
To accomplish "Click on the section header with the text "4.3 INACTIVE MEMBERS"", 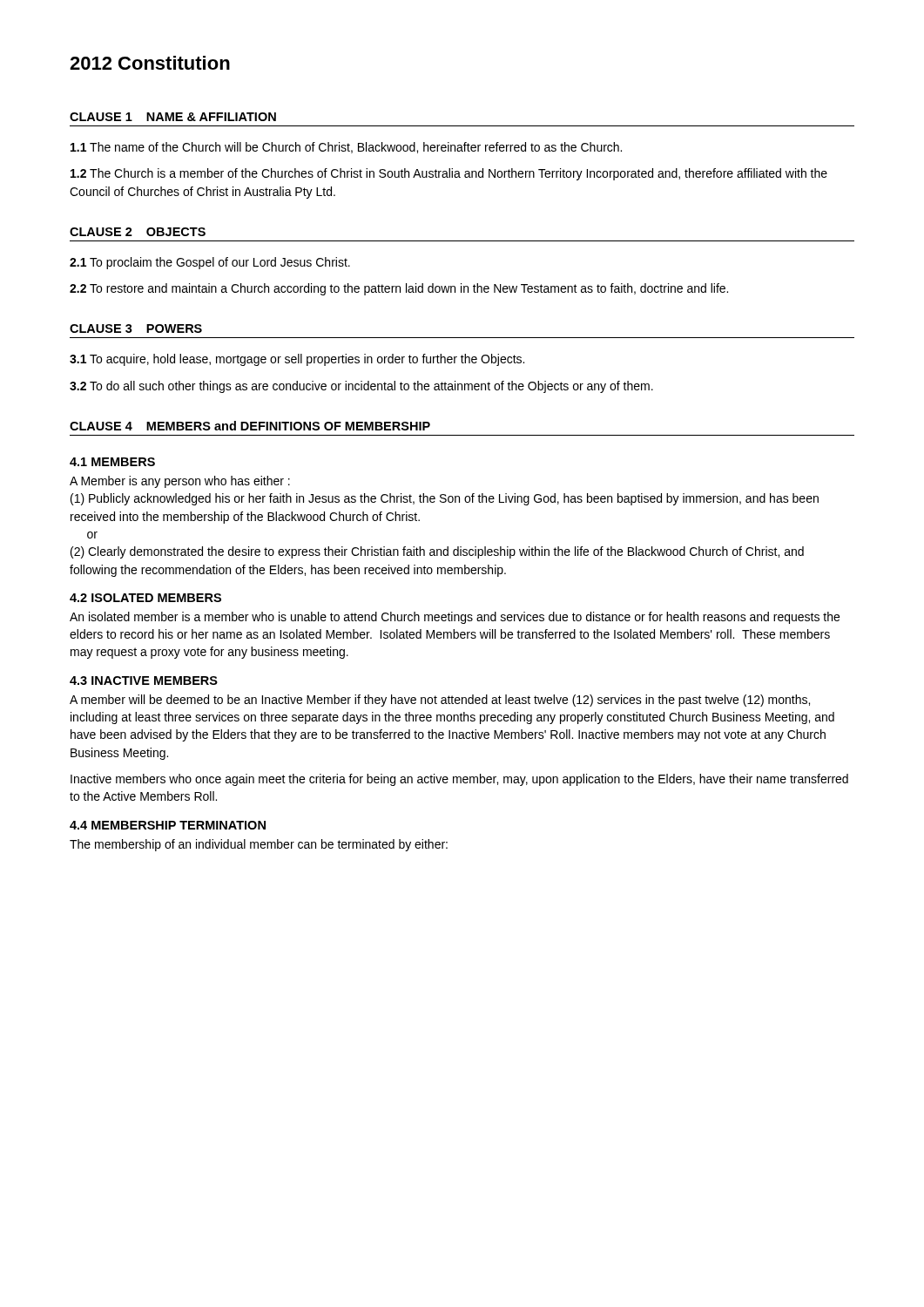I will pos(144,680).
